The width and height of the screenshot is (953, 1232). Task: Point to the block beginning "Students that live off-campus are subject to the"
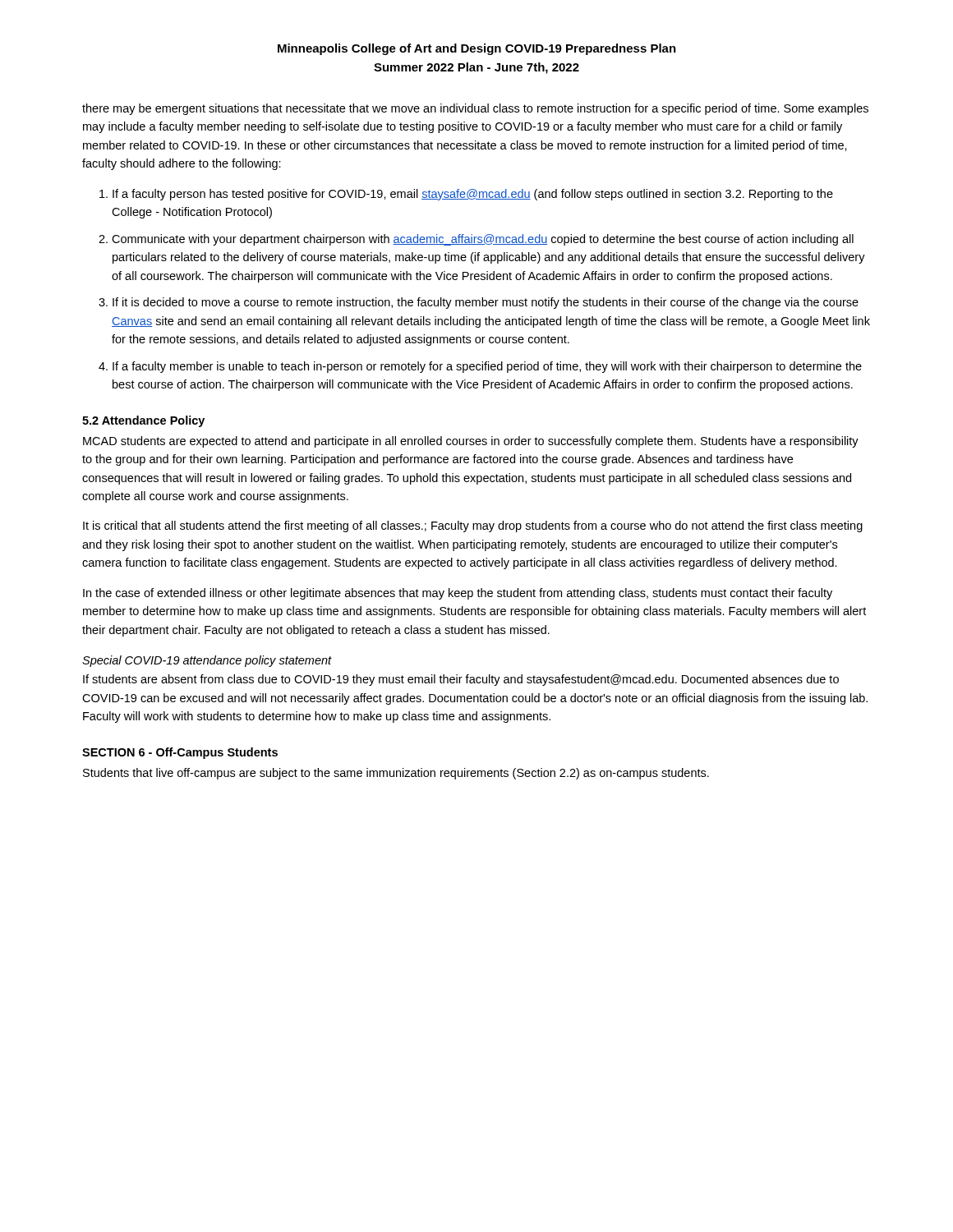(396, 773)
